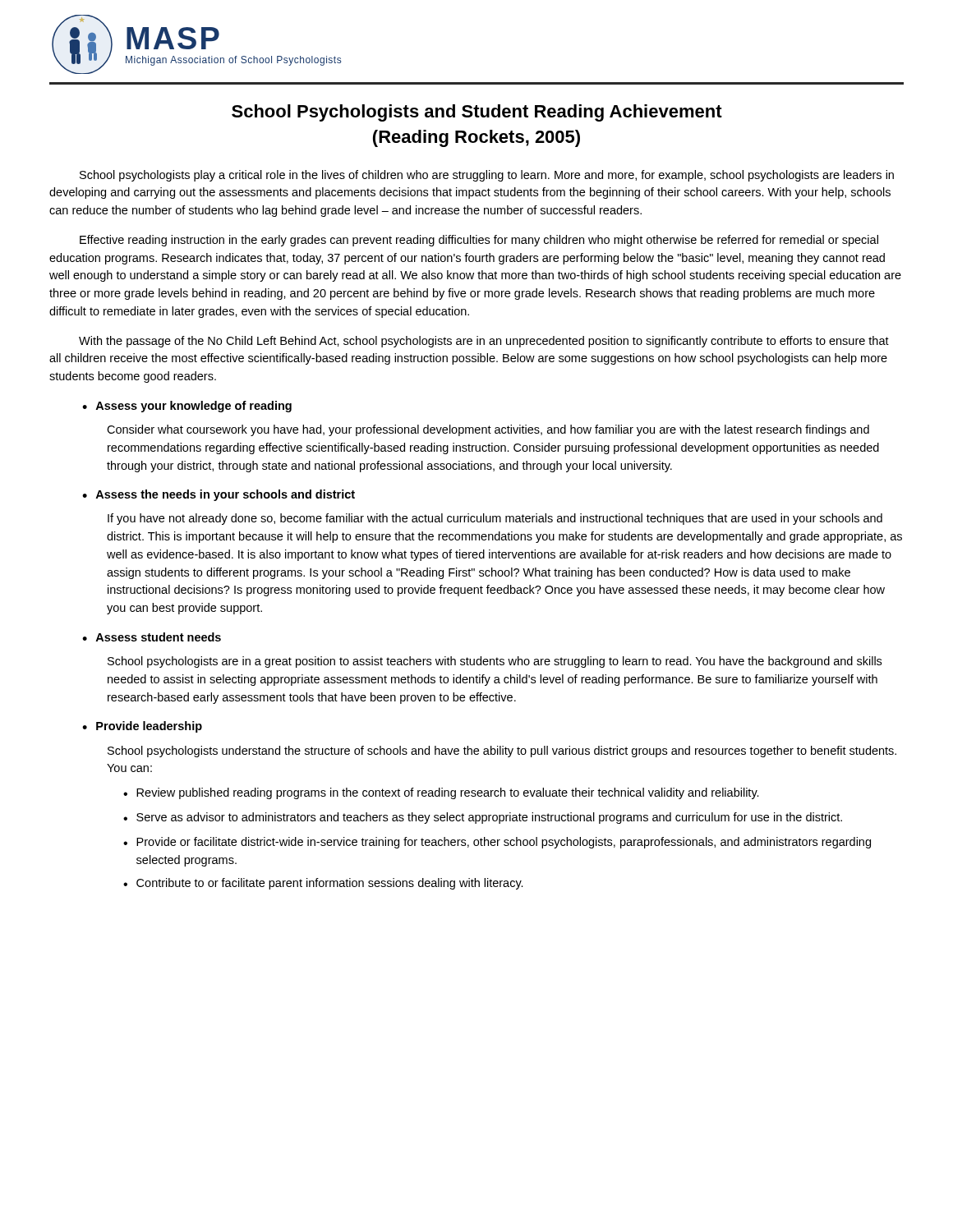
Task: Point to the passage starting "• Assess your knowledge of reading"
Action: pyautogui.click(x=476, y=436)
